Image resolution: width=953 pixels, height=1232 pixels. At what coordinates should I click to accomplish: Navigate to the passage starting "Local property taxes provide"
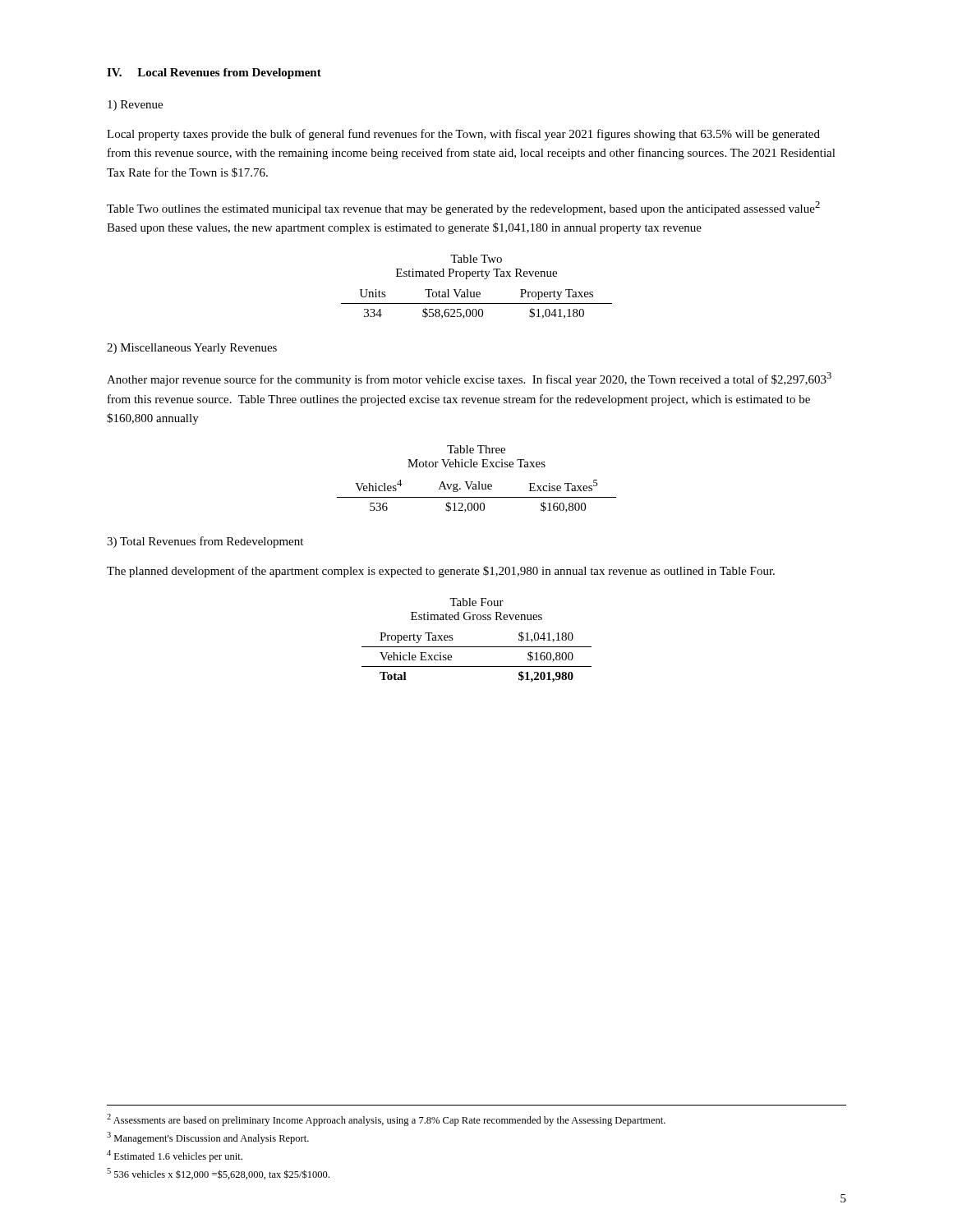471,153
